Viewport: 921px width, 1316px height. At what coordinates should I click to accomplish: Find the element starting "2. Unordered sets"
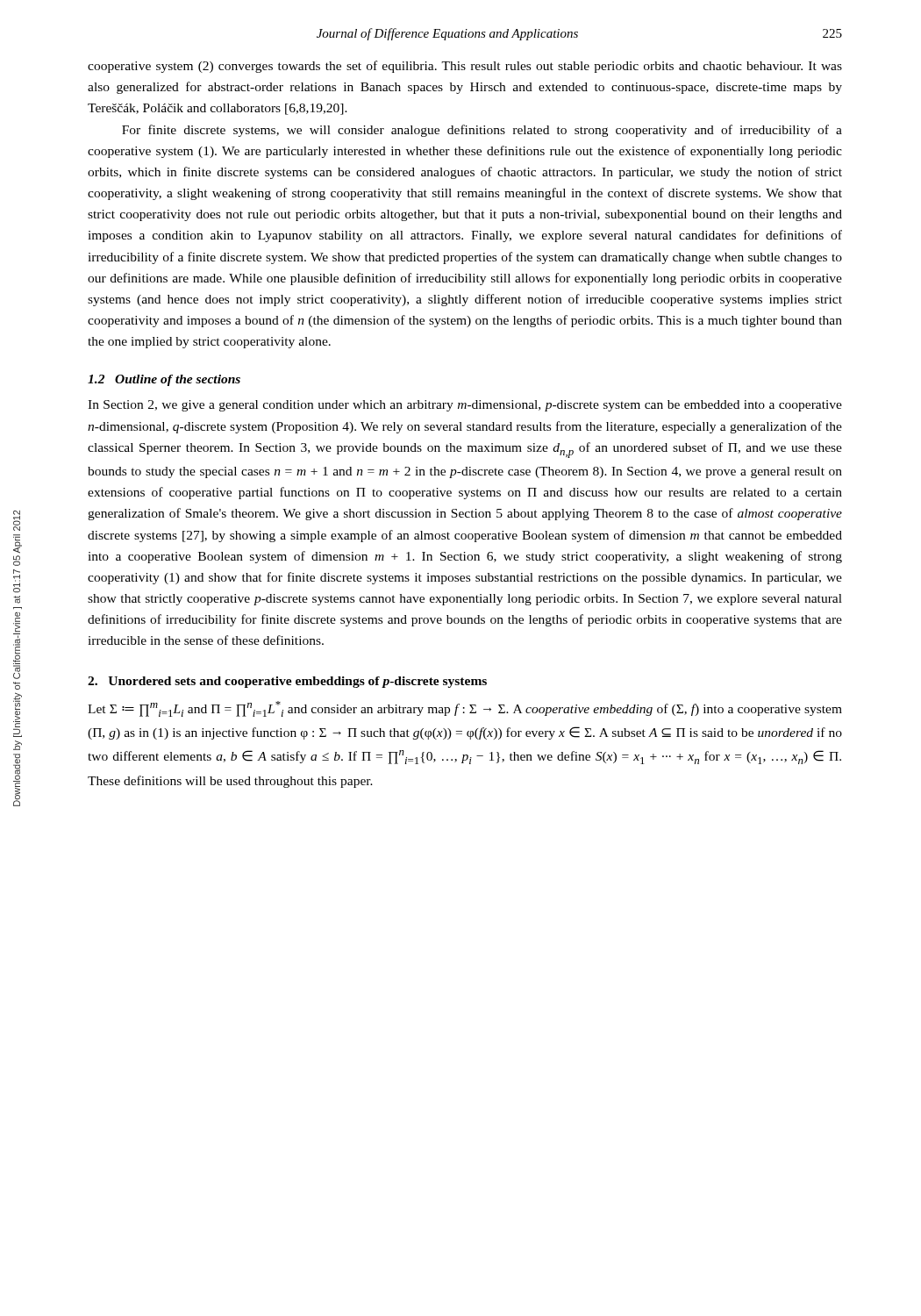[x=287, y=680]
